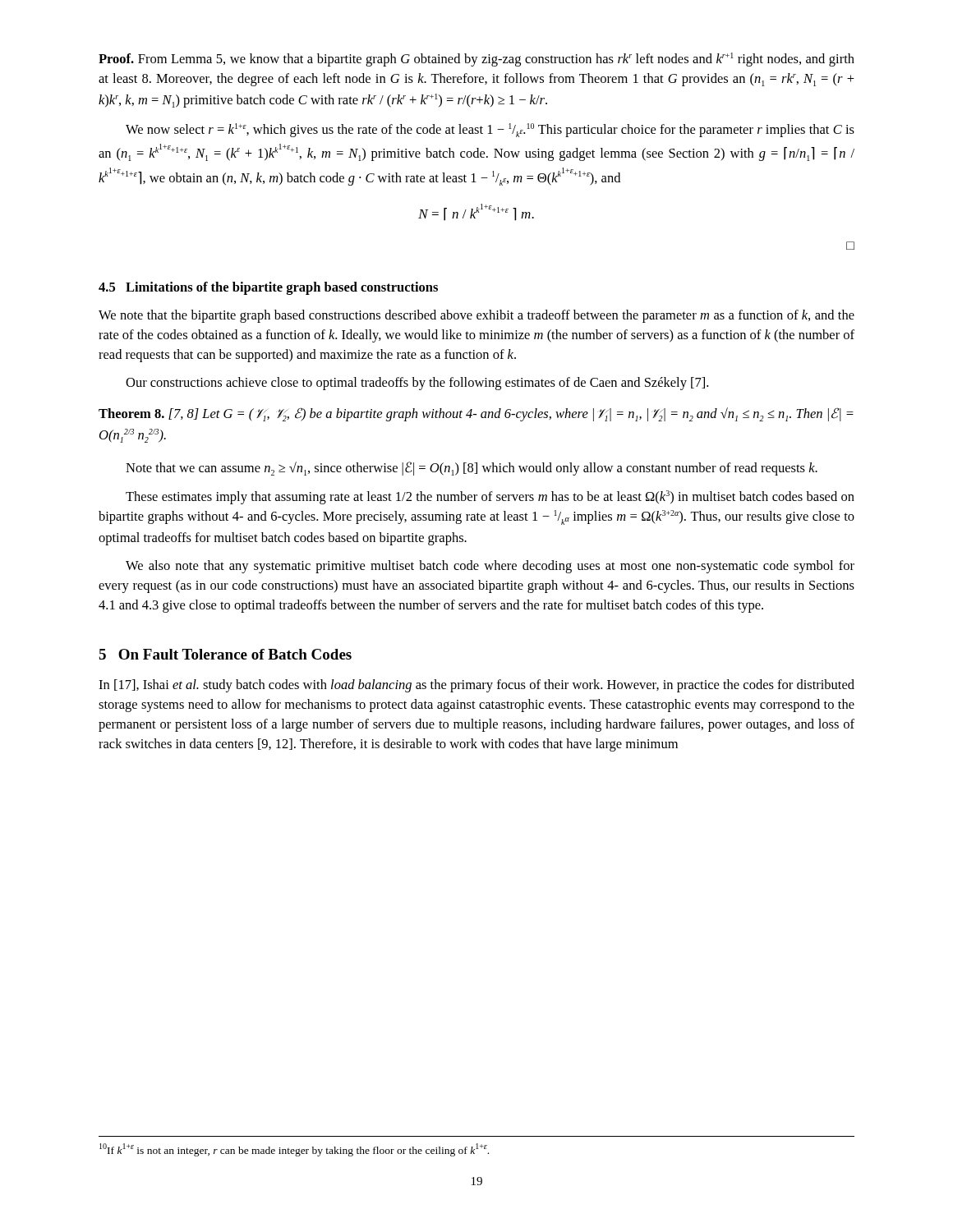953x1232 pixels.
Task: Find the text block that says "We now select r = k1+ε, which"
Action: point(476,154)
